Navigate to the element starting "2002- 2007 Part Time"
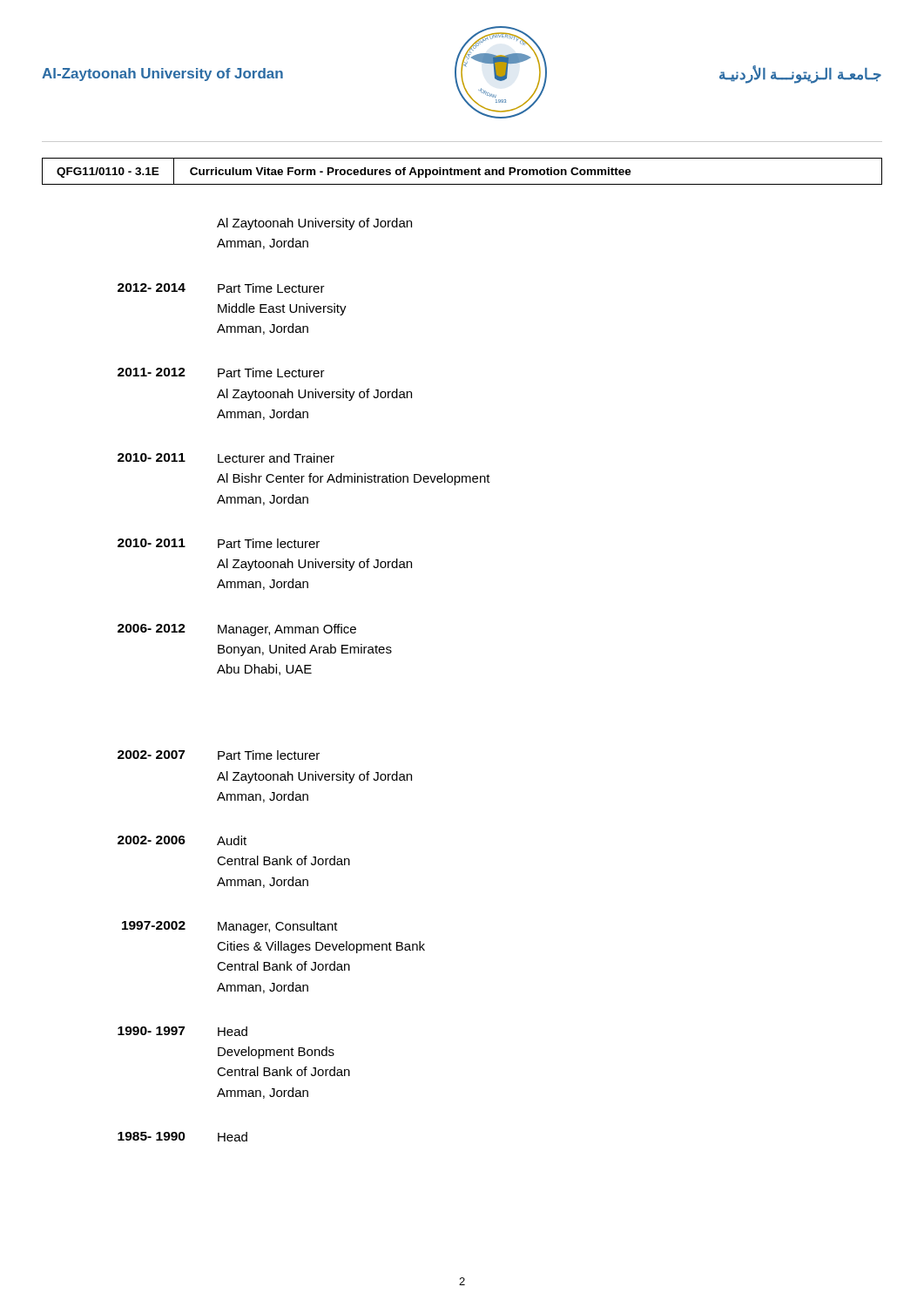This screenshot has height=1307, width=924. (227, 776)
